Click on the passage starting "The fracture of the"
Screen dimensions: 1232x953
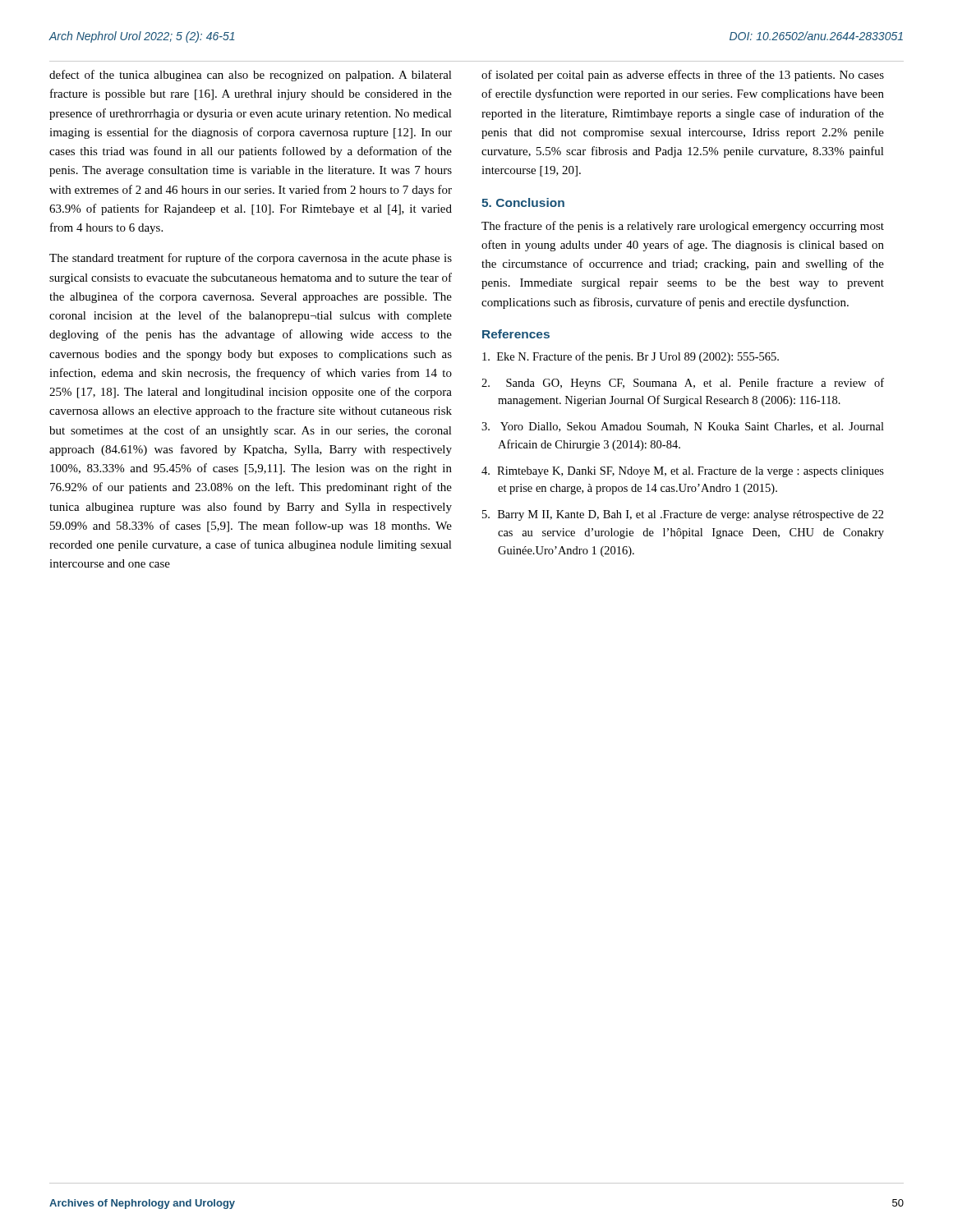pyautogui.click(x=683, y=264)
